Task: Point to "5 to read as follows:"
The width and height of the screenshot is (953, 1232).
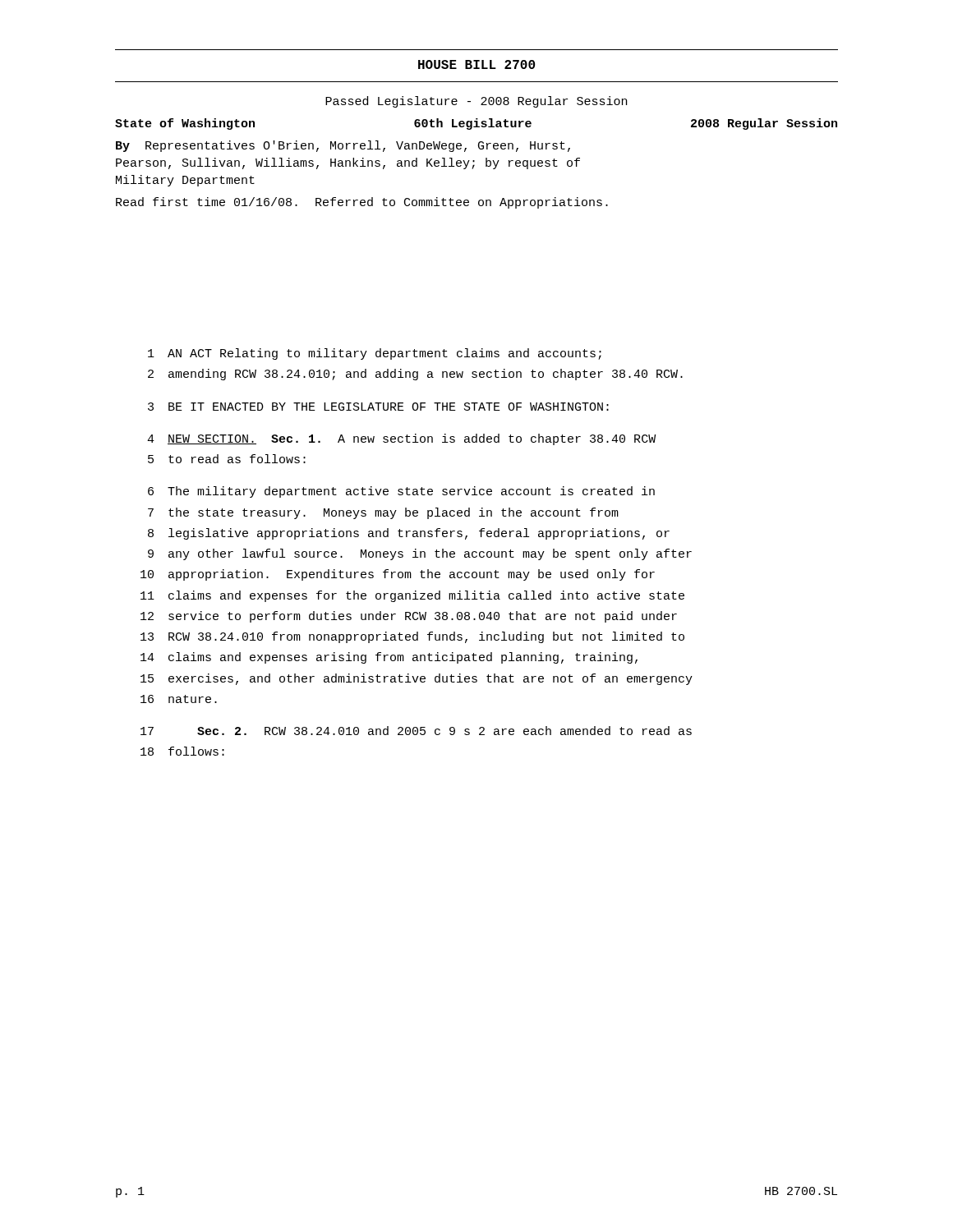Action: [227, 459]
